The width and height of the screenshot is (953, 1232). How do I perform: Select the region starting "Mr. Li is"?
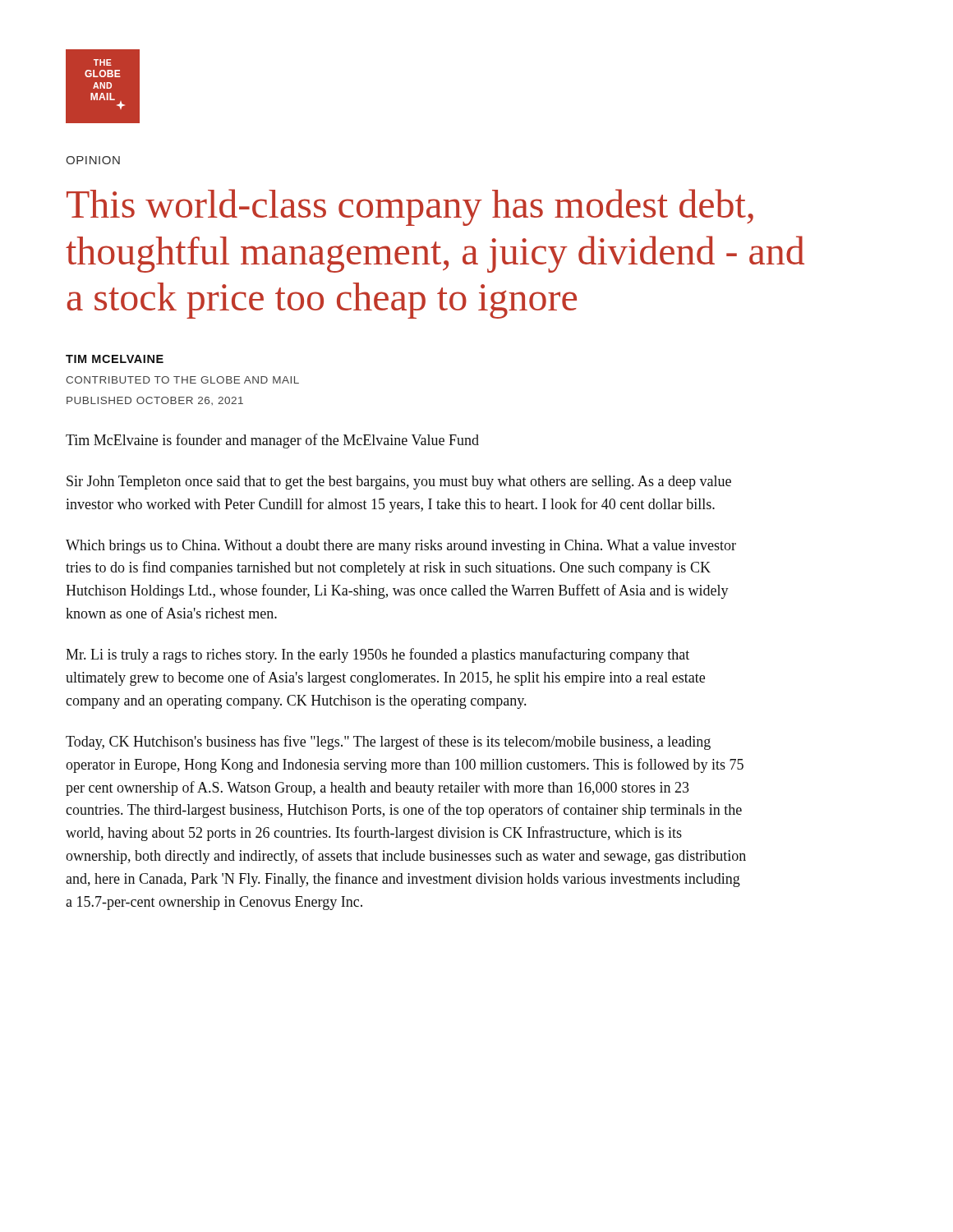pyautogui.click(x=386, y=678)
